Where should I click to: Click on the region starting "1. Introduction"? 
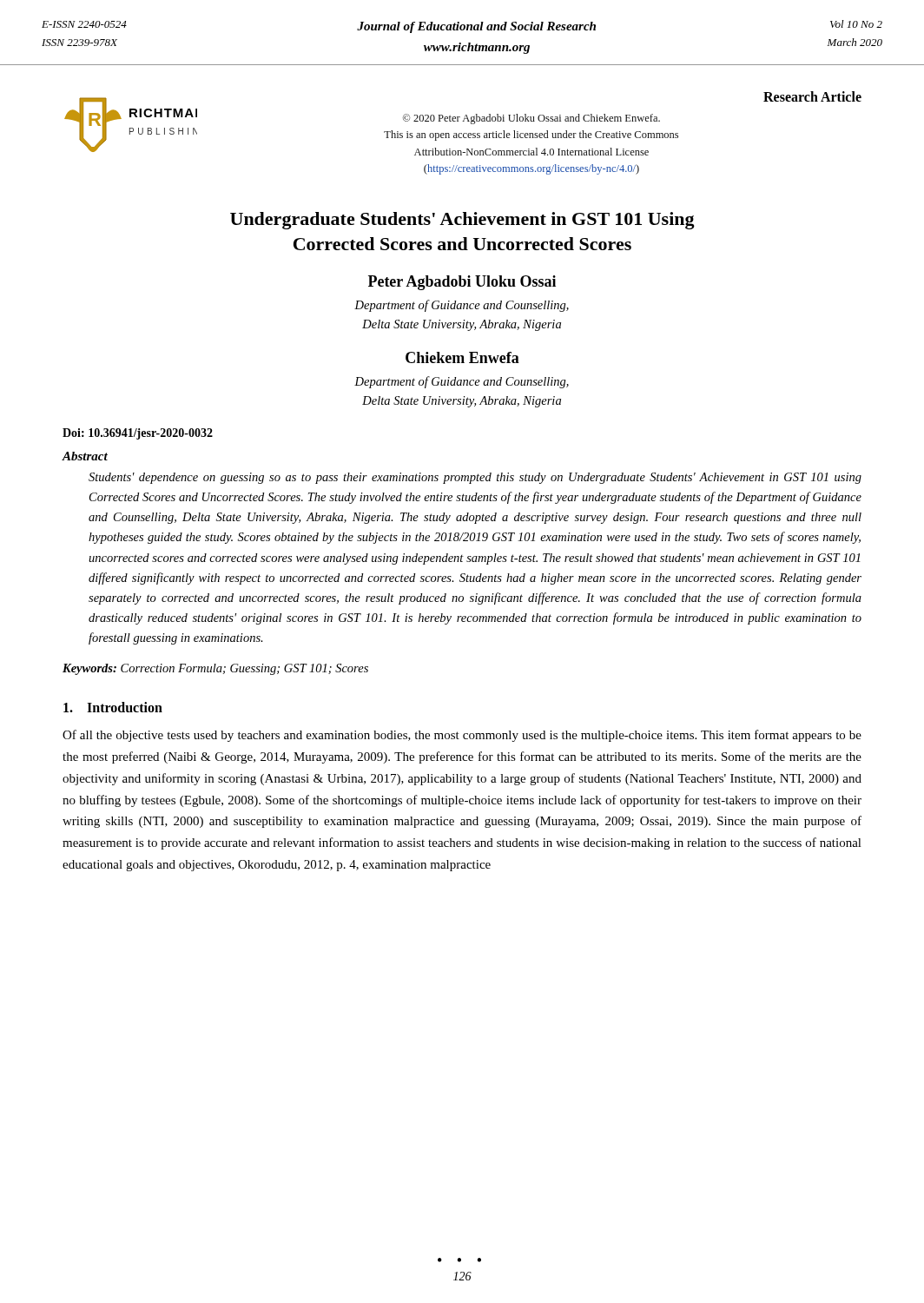[x=112, y=708]
